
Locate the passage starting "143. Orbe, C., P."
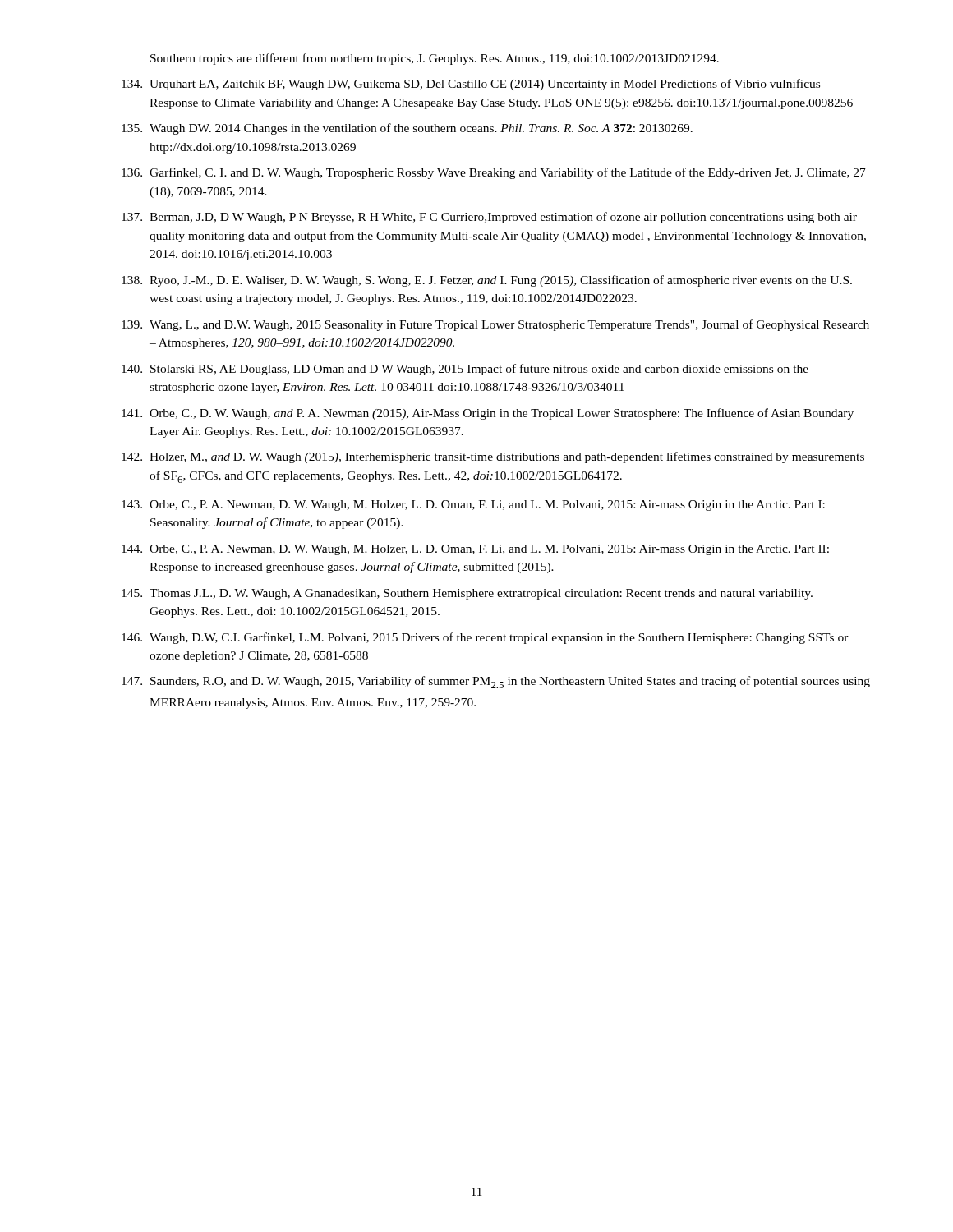click(489, 513)
